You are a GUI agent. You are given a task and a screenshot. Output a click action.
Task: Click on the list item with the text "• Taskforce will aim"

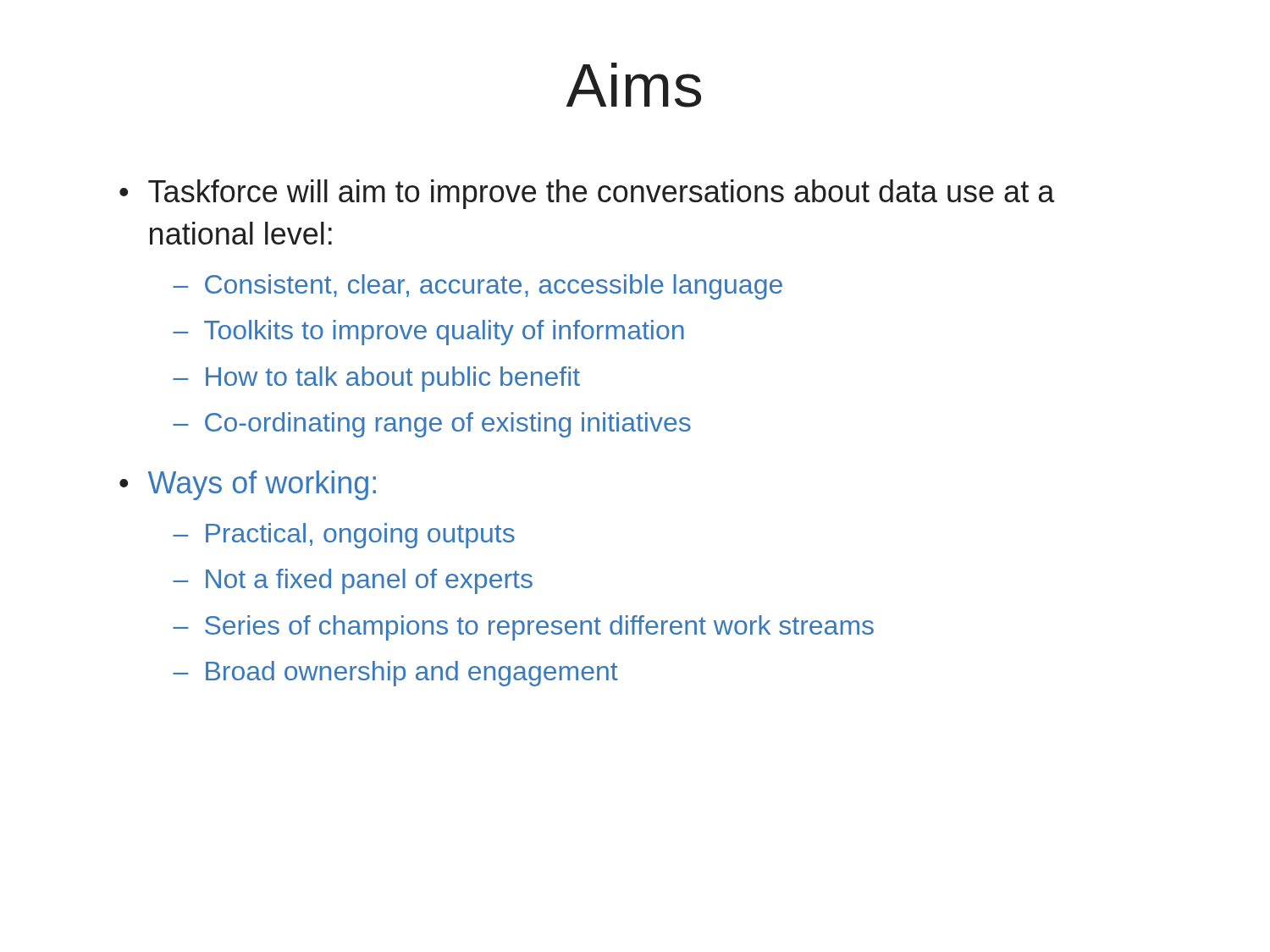643,310
